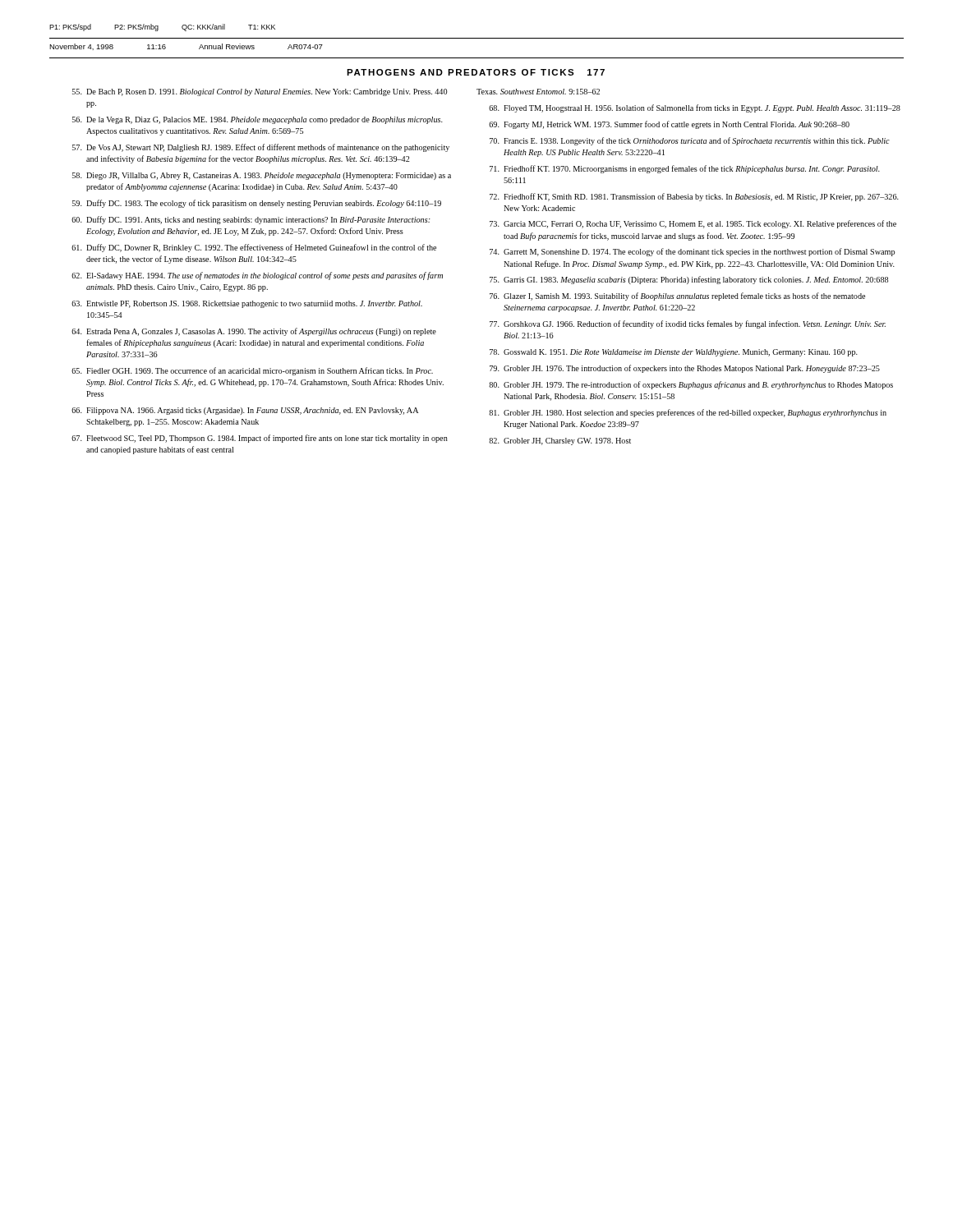Click the passage that begins "77. Gorshkova GJ. 1966. Reduction of"
The image size is (953, 1232).
690,330
